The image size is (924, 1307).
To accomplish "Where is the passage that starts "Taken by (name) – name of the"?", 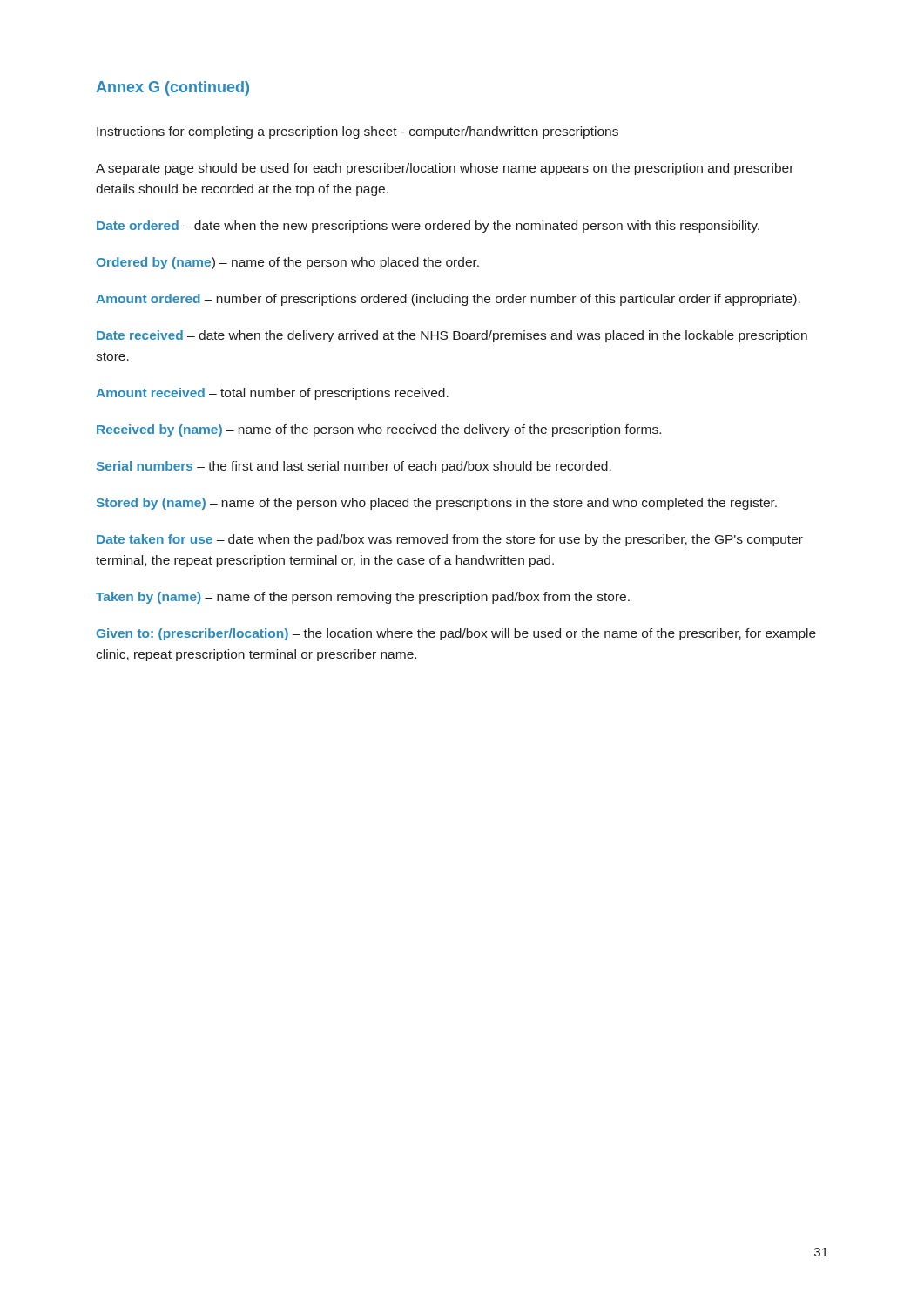I will [x=363, y=597].
